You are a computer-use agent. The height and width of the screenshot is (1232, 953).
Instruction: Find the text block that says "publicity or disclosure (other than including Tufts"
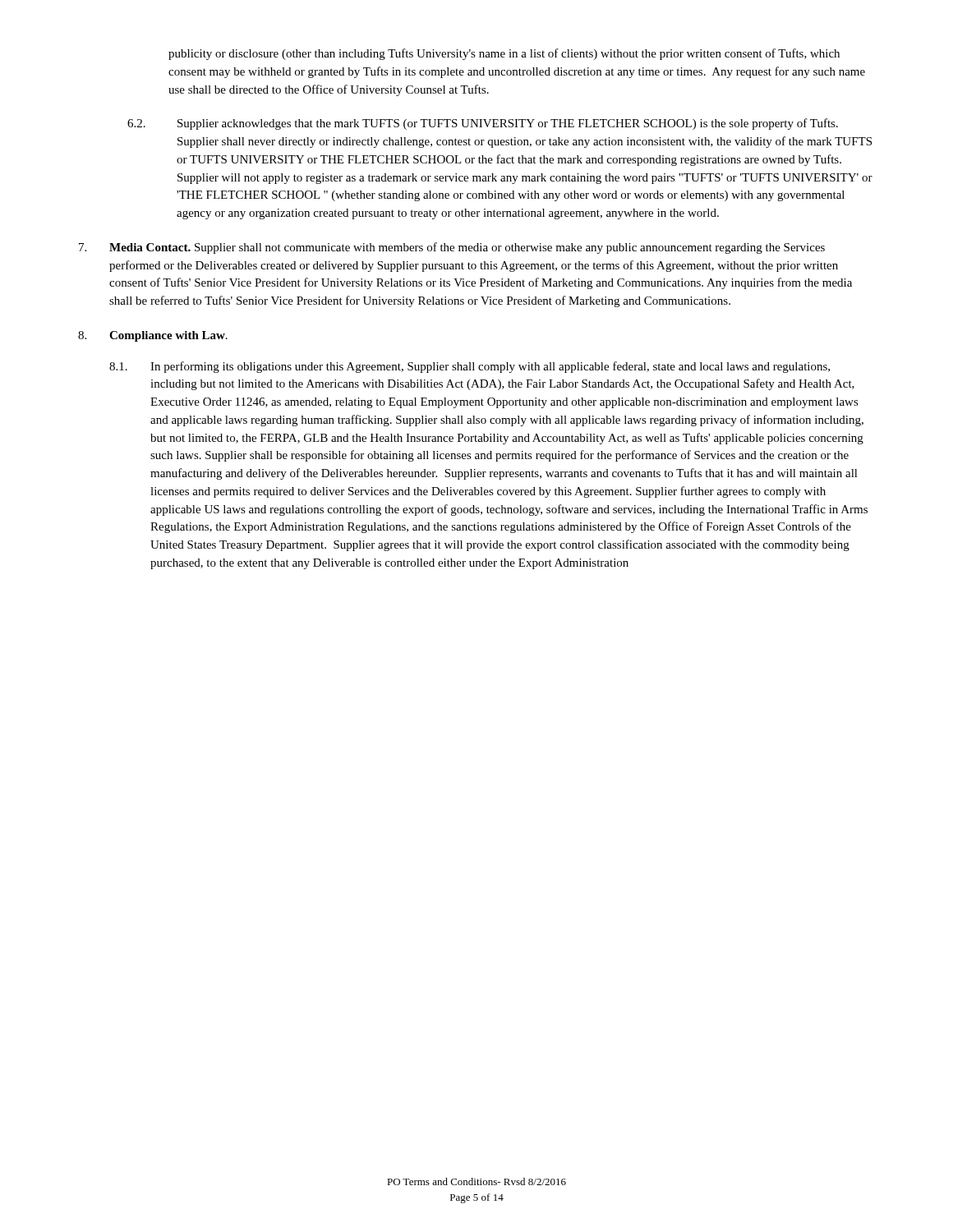click(x=517, y=71)
